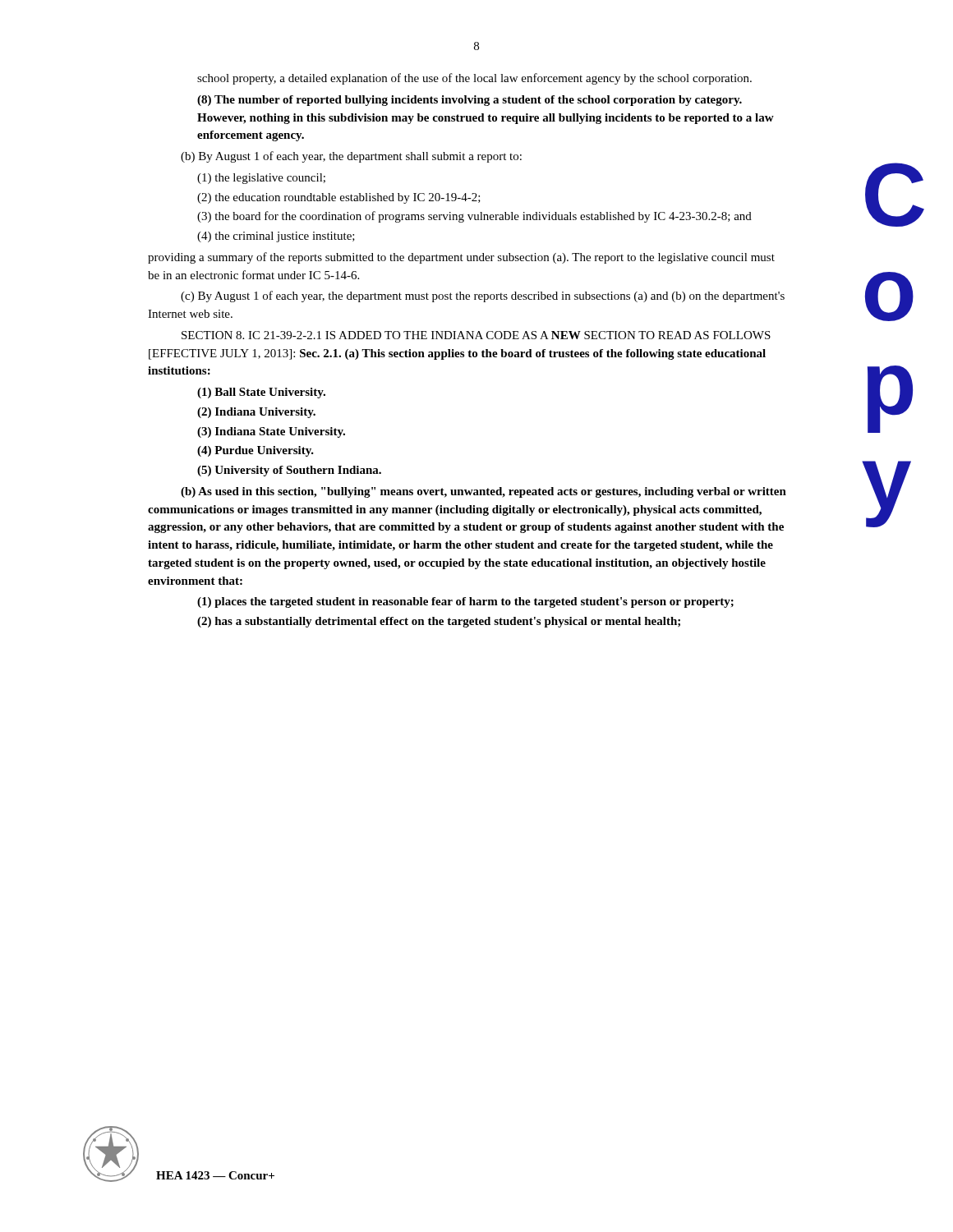
Task: Click the passage that begins "providing a summary"
Action: pyautogui.click(x=461, y=266)
